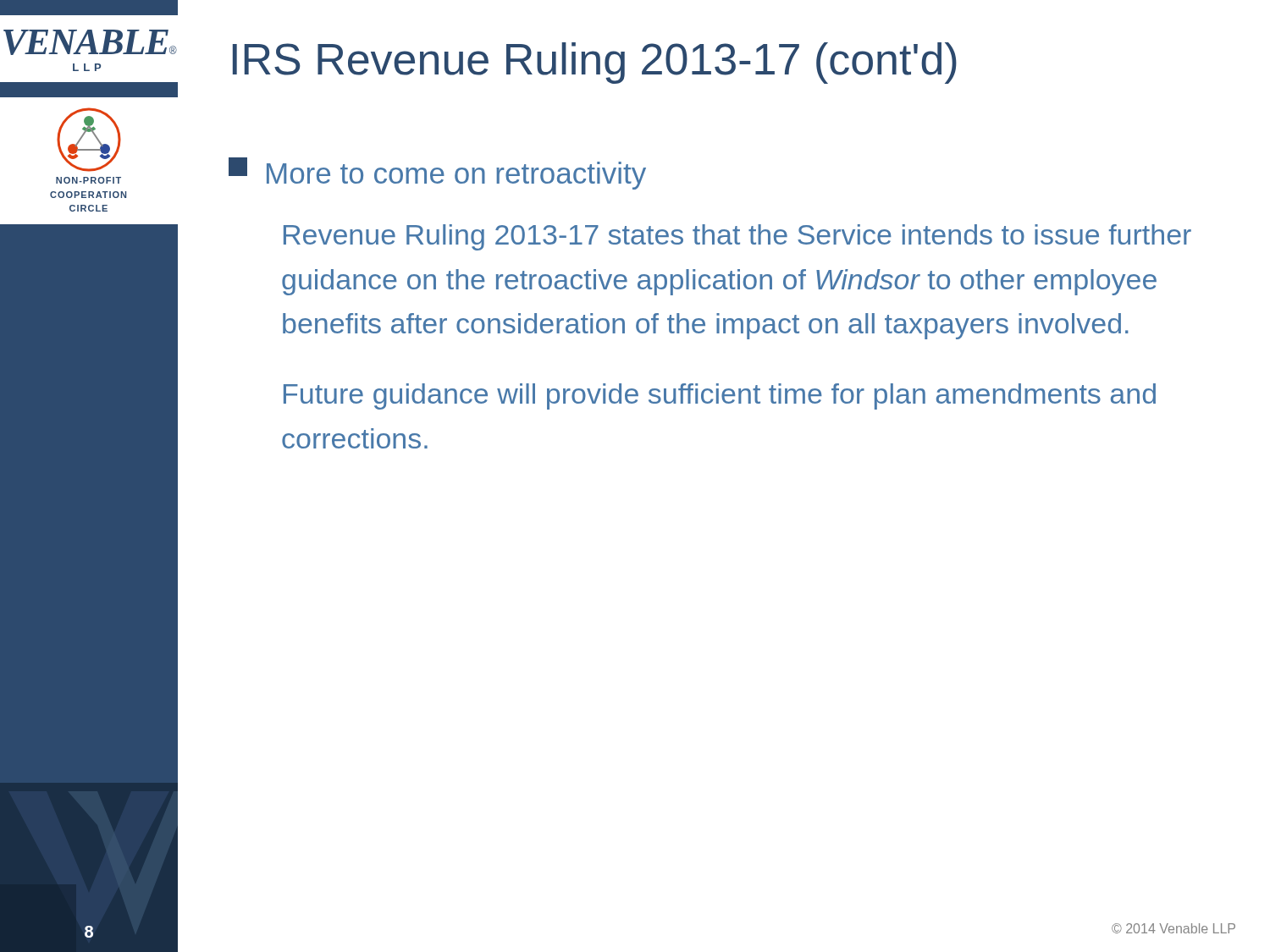Click on the element starting "Revenue Ruling 2013-17 states that the Service"

[736, 279]
